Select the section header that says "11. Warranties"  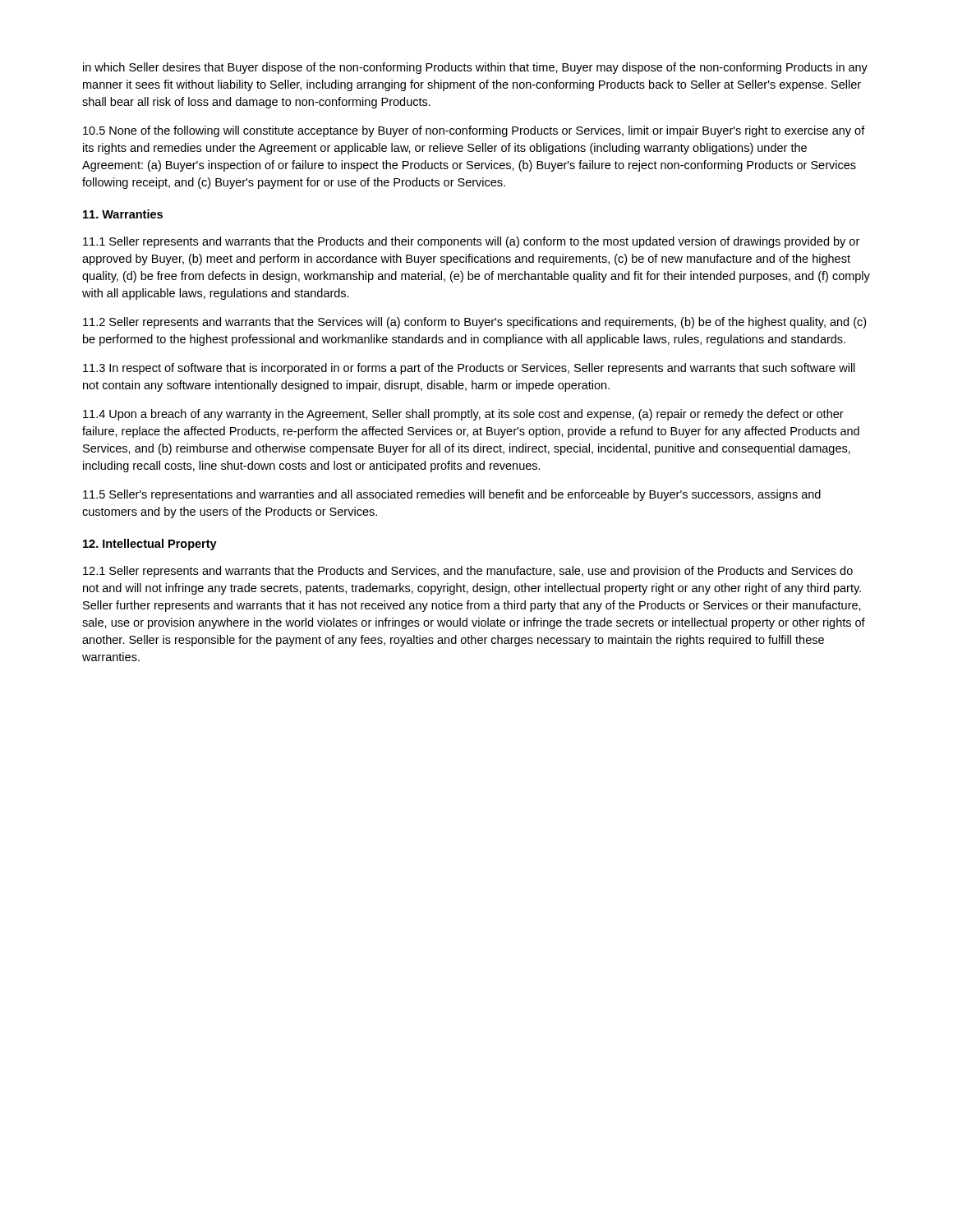click(x=123, y=214)
